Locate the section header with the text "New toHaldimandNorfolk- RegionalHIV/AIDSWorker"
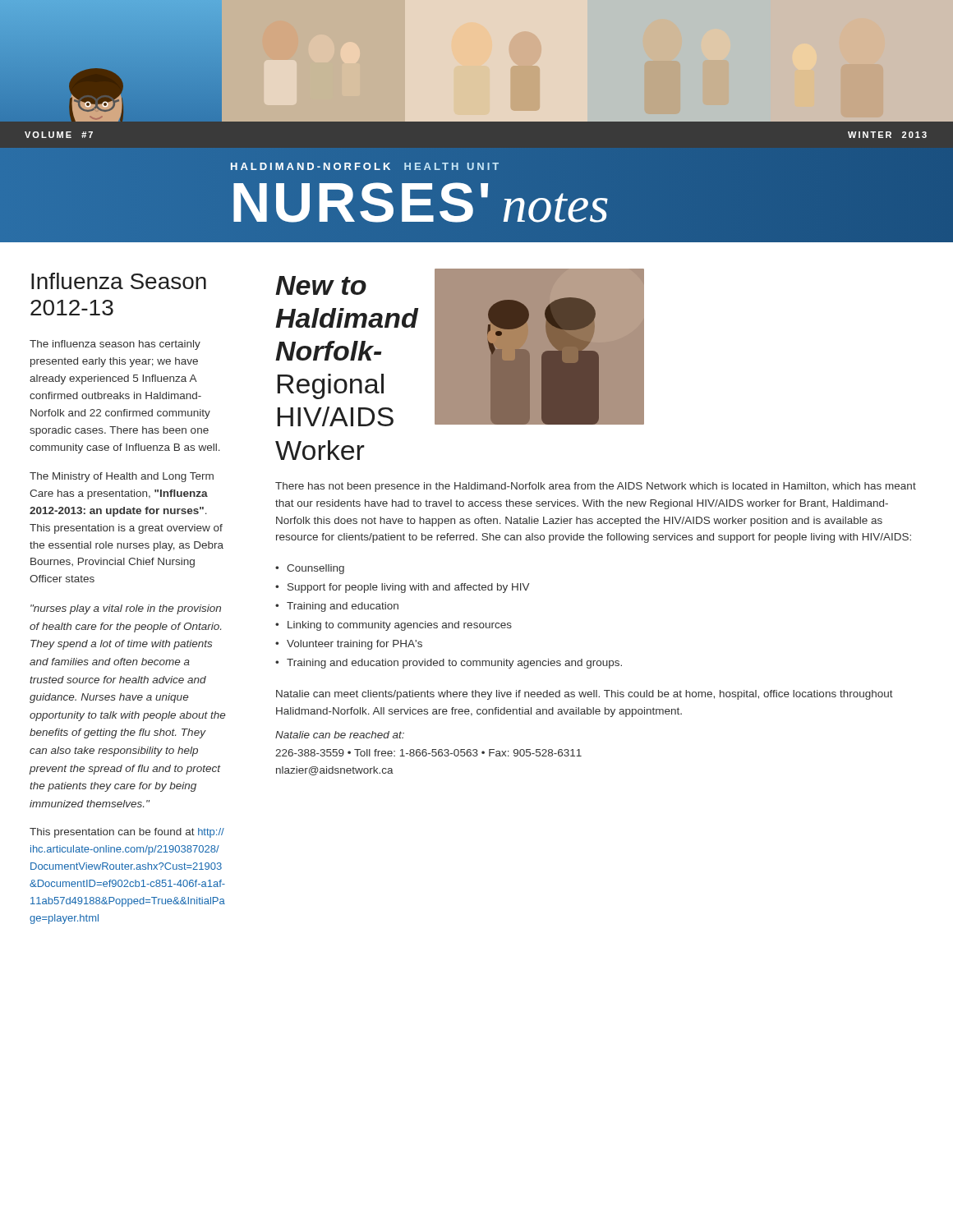The image size is (953, 1232). 347,367
